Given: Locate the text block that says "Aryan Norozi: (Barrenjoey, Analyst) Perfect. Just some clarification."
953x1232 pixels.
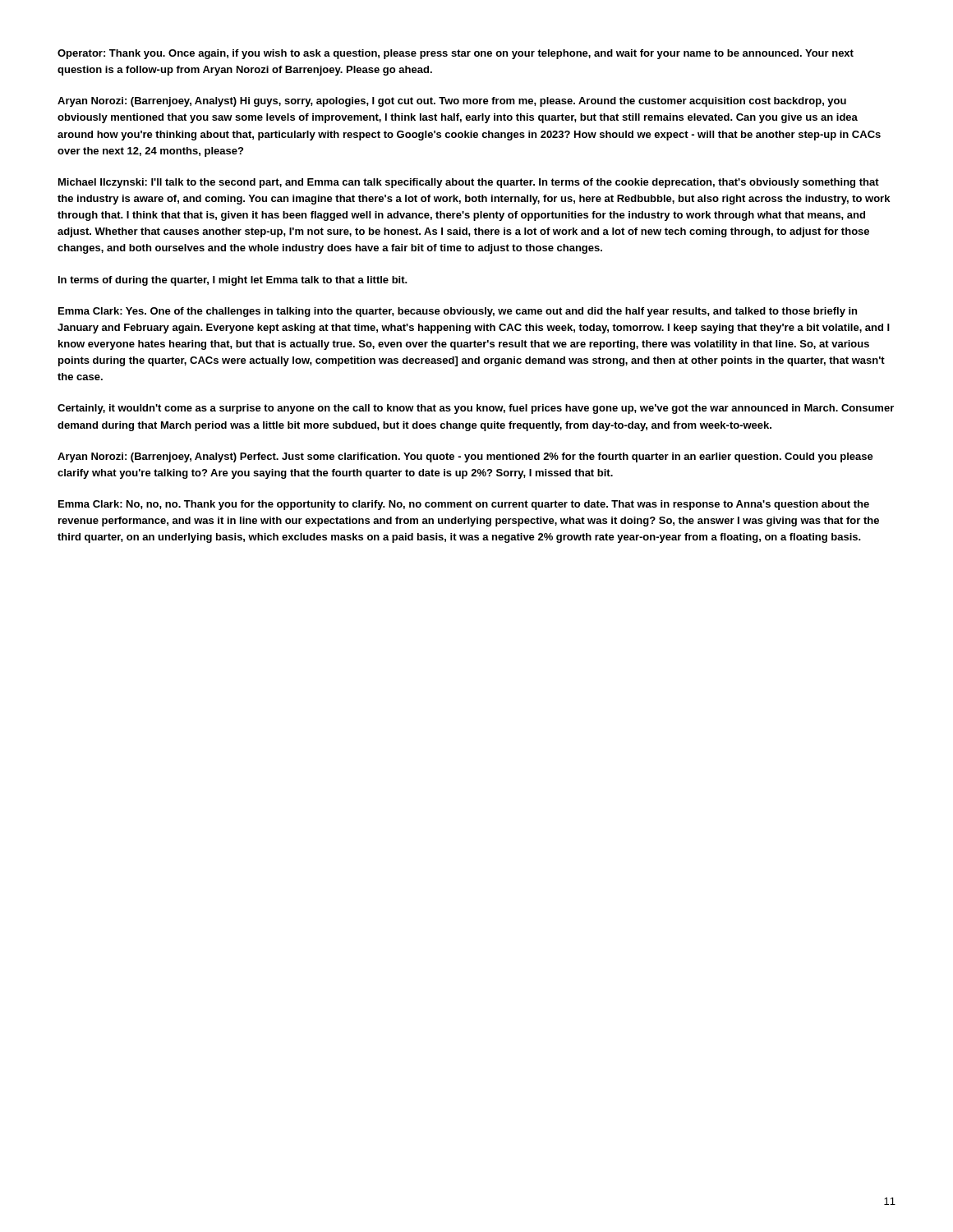Looking at the screenshot, I should pos(465,464).
